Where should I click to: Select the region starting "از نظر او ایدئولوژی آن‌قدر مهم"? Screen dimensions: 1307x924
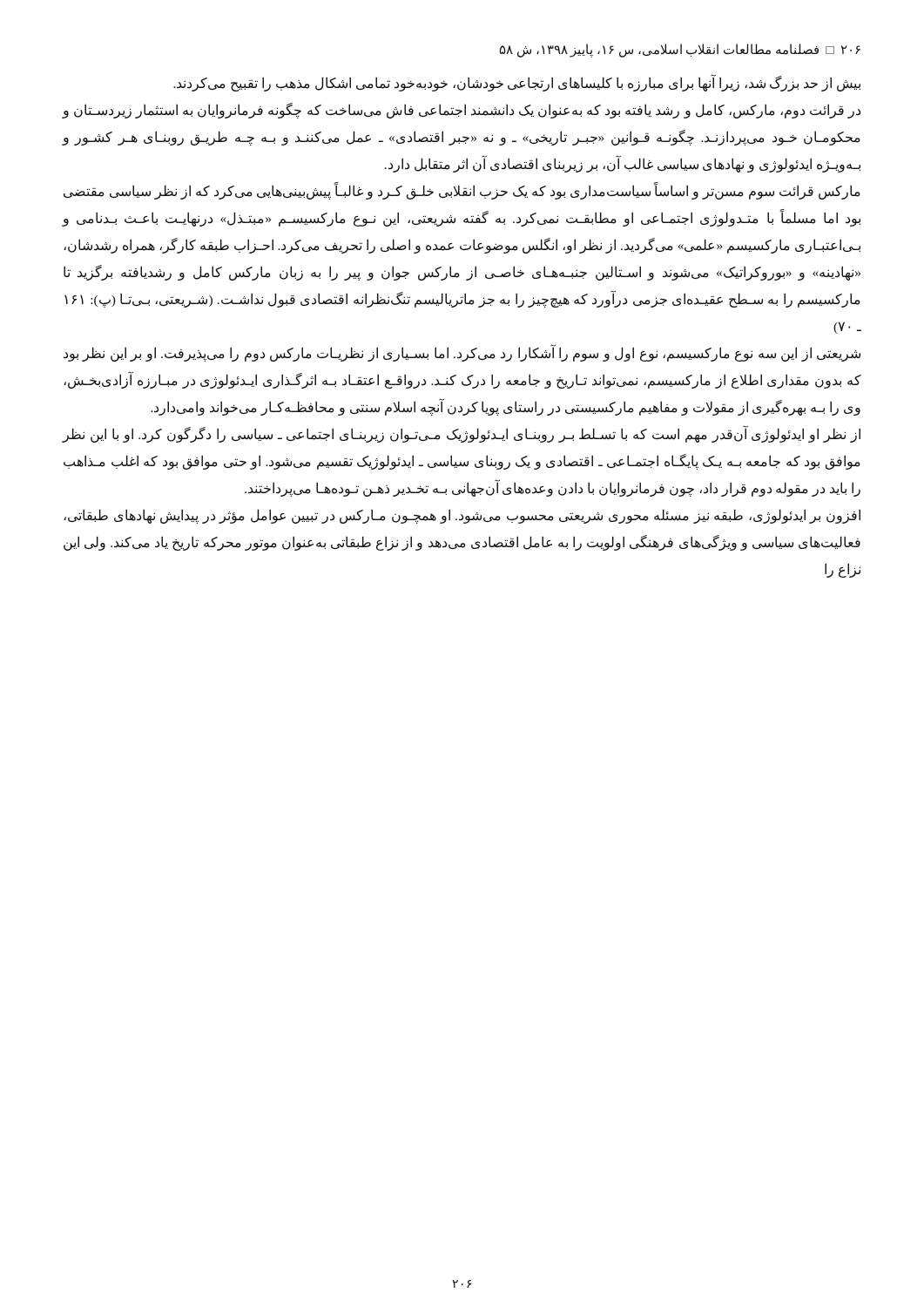click(x=462, y=461)
